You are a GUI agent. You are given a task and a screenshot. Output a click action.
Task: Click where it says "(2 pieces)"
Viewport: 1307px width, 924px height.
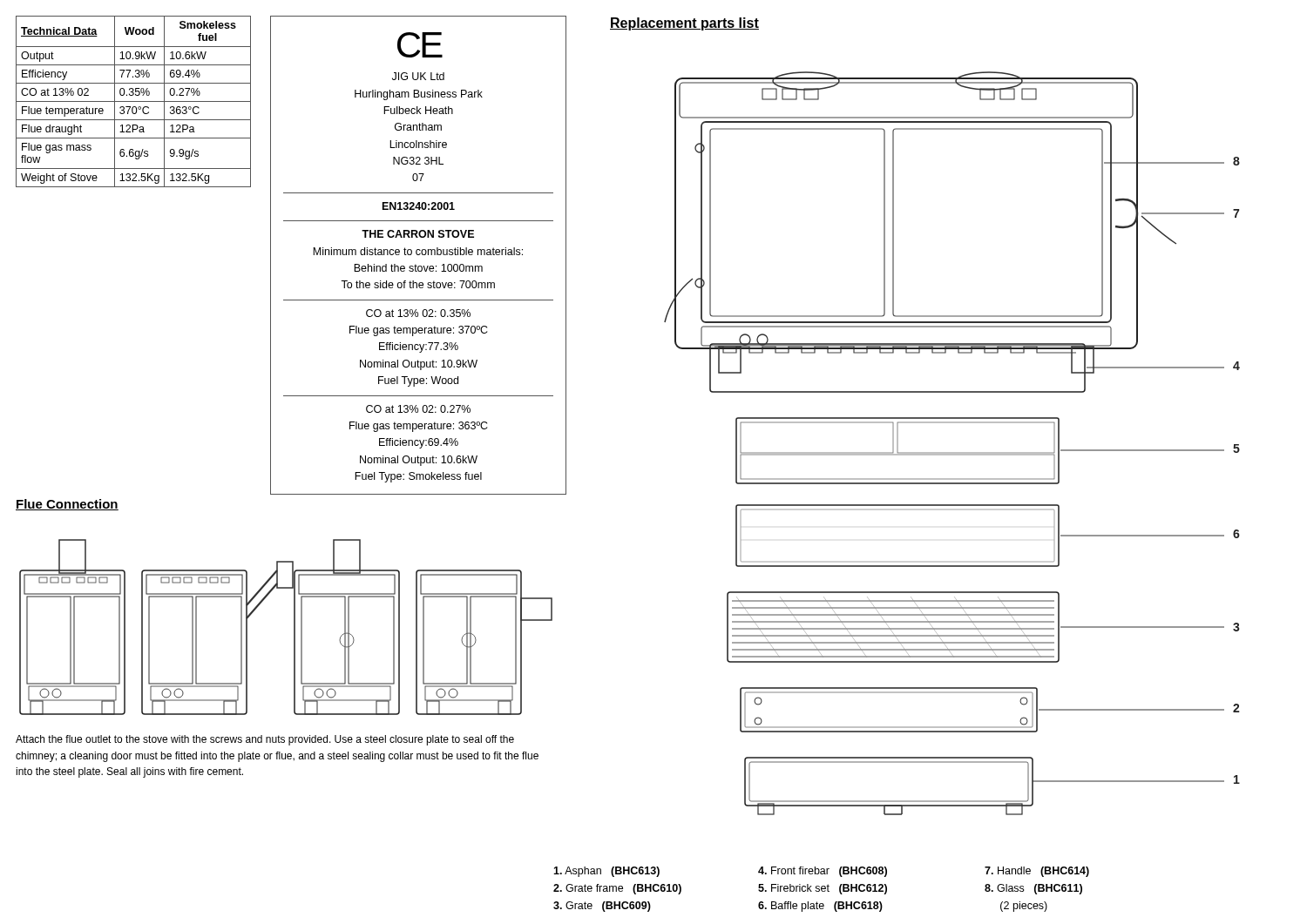click(1016, 906)
